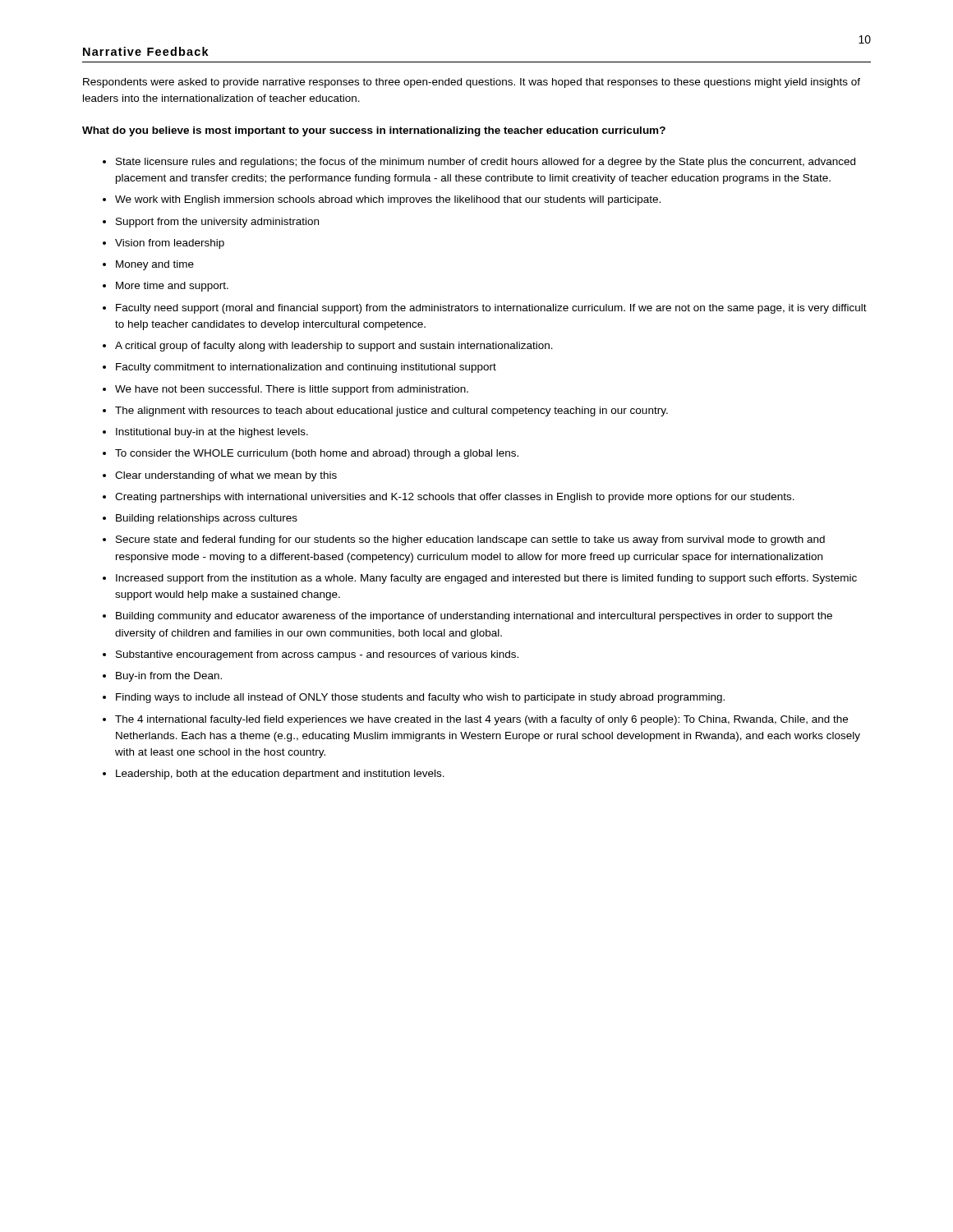Navigate to the block starting "A critical group of faculty"

click(x=334, y=345)
